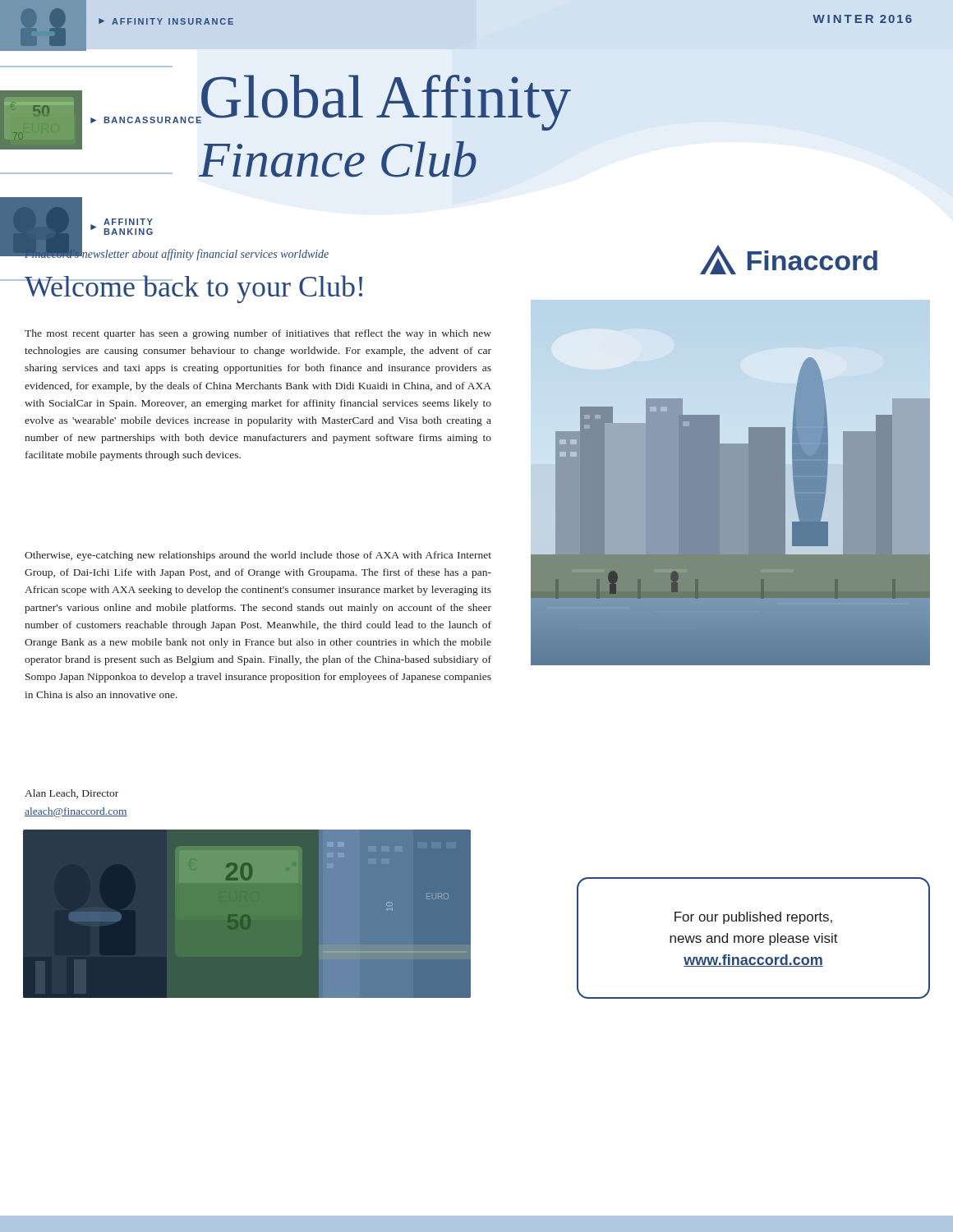Locate the text block containing "The most recent quarter"
This screenshot has width=953, height=1232.
click(x=258, y=394)
